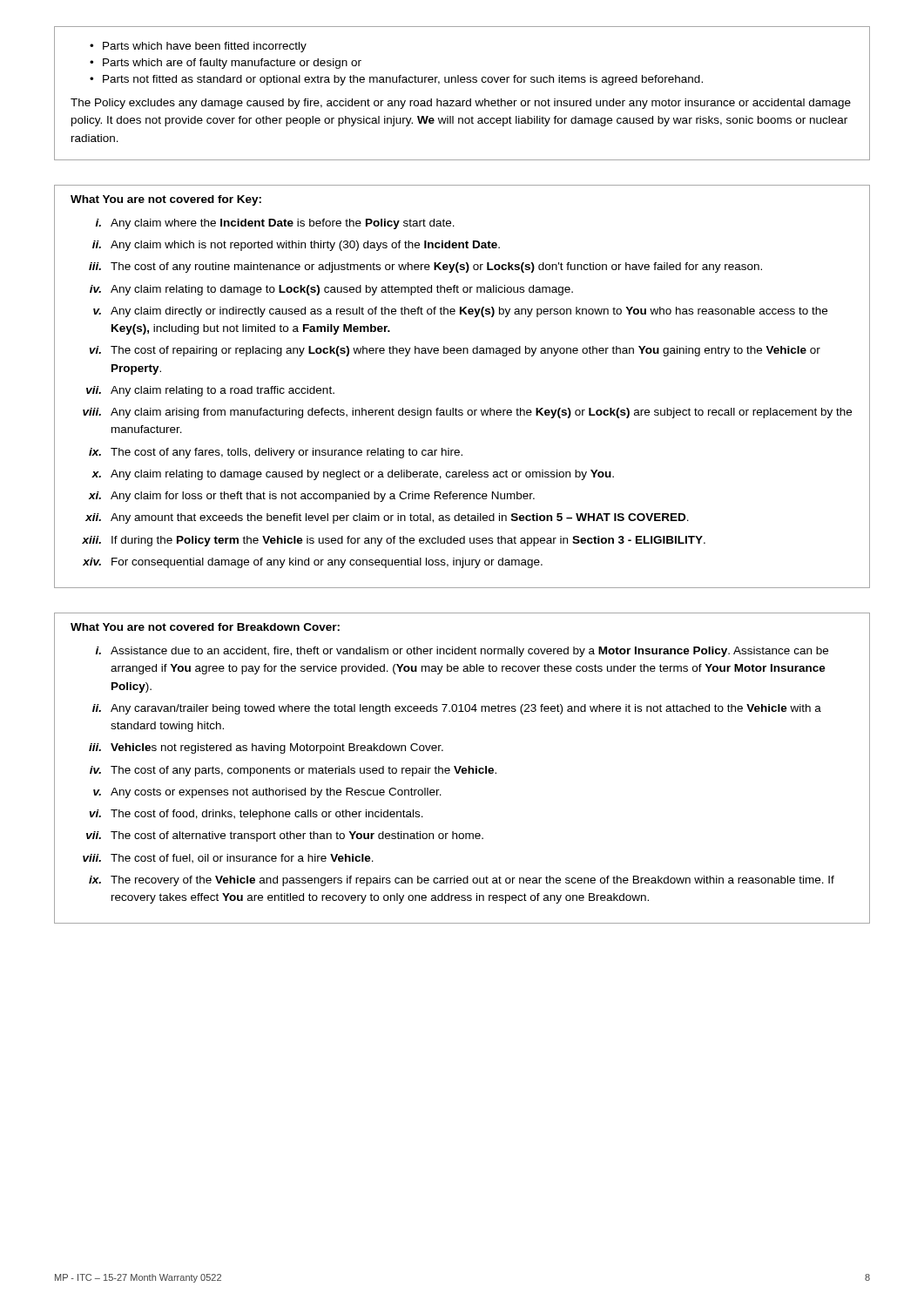
Task: Select the list item that says "vii. The cost"
Action: 462,836
